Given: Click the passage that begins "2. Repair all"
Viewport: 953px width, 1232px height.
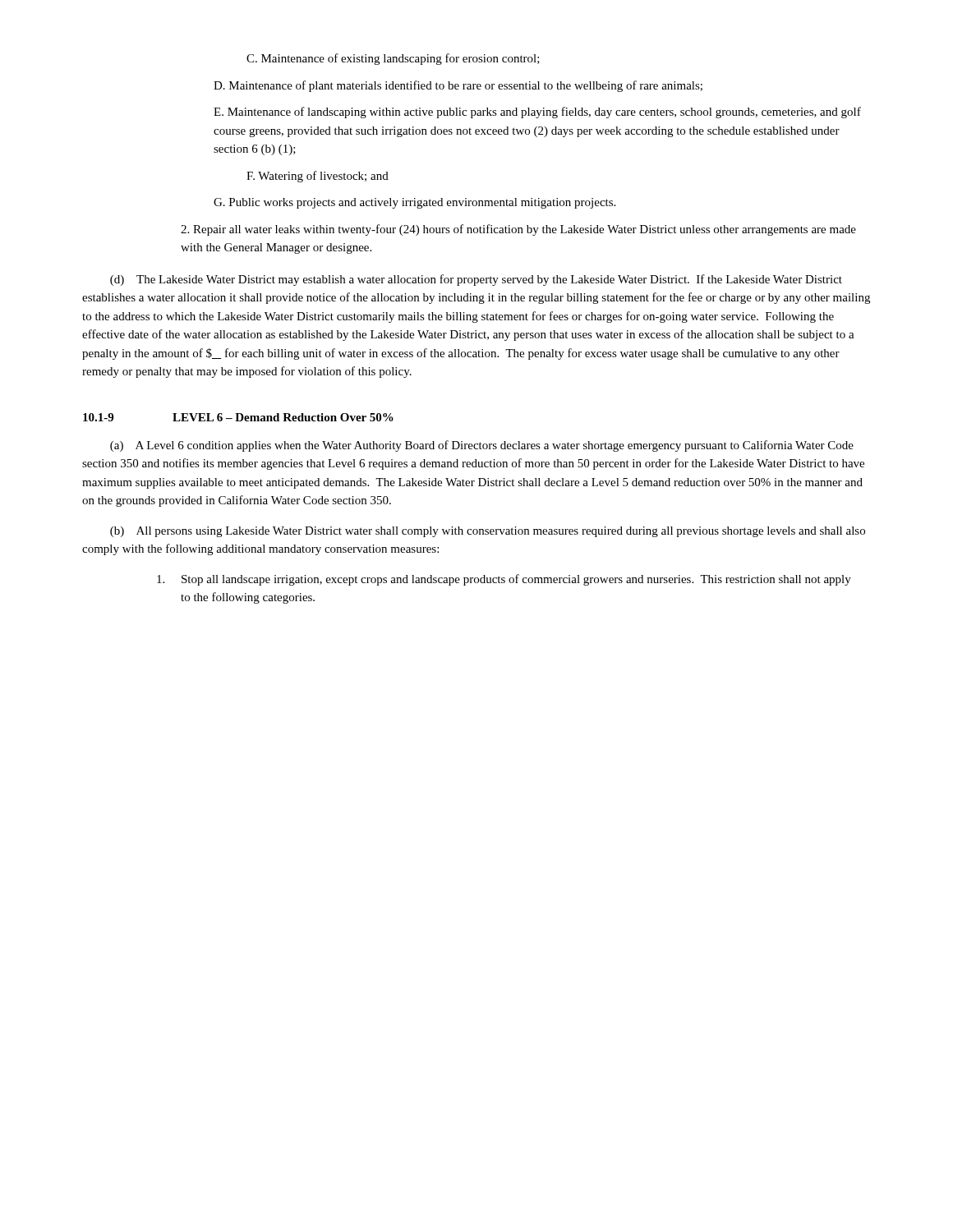Looking at the screenshot, I should (x=518, y=238).
